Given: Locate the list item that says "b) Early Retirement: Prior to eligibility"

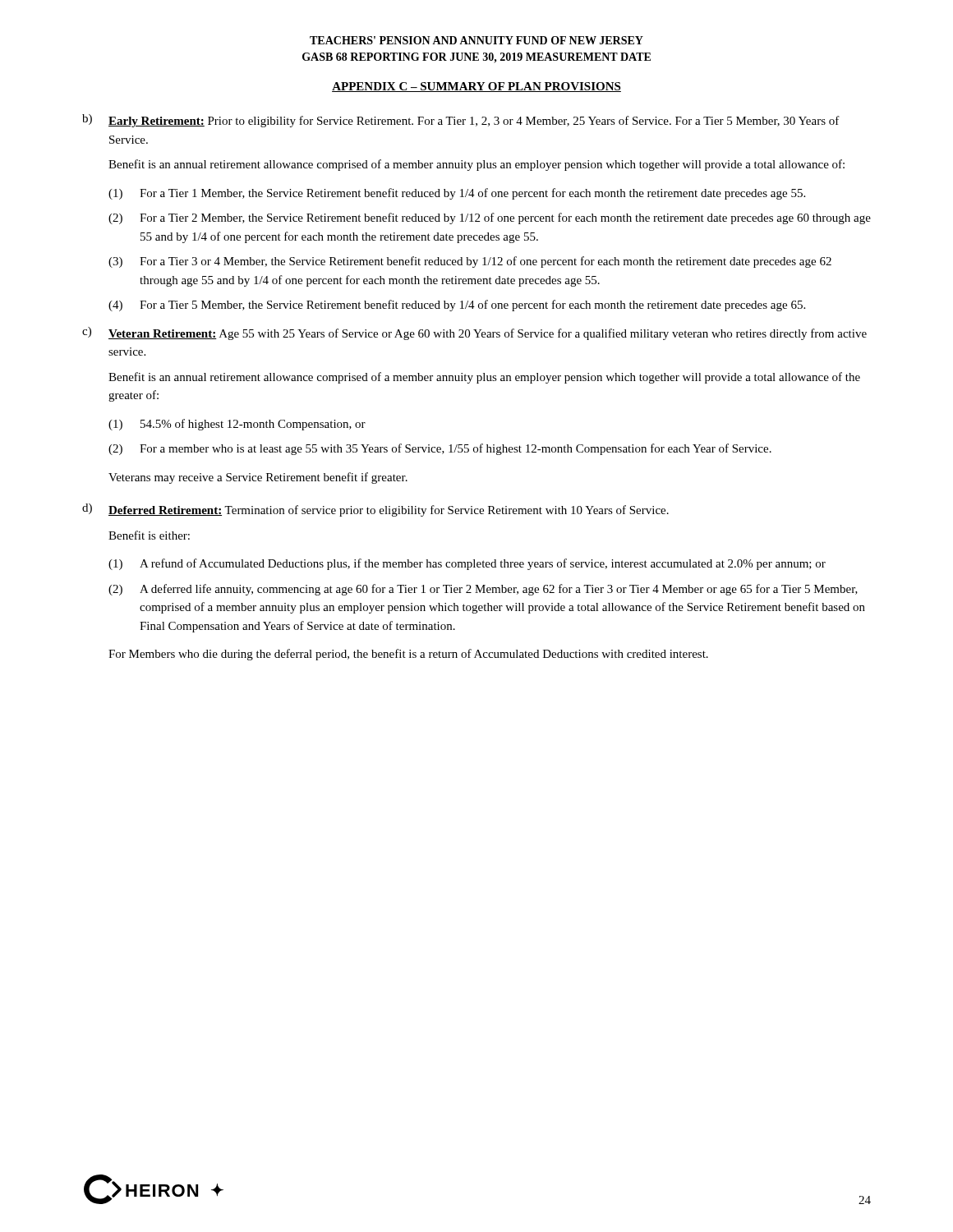Looking at the screenshot, I should (476, 130).
